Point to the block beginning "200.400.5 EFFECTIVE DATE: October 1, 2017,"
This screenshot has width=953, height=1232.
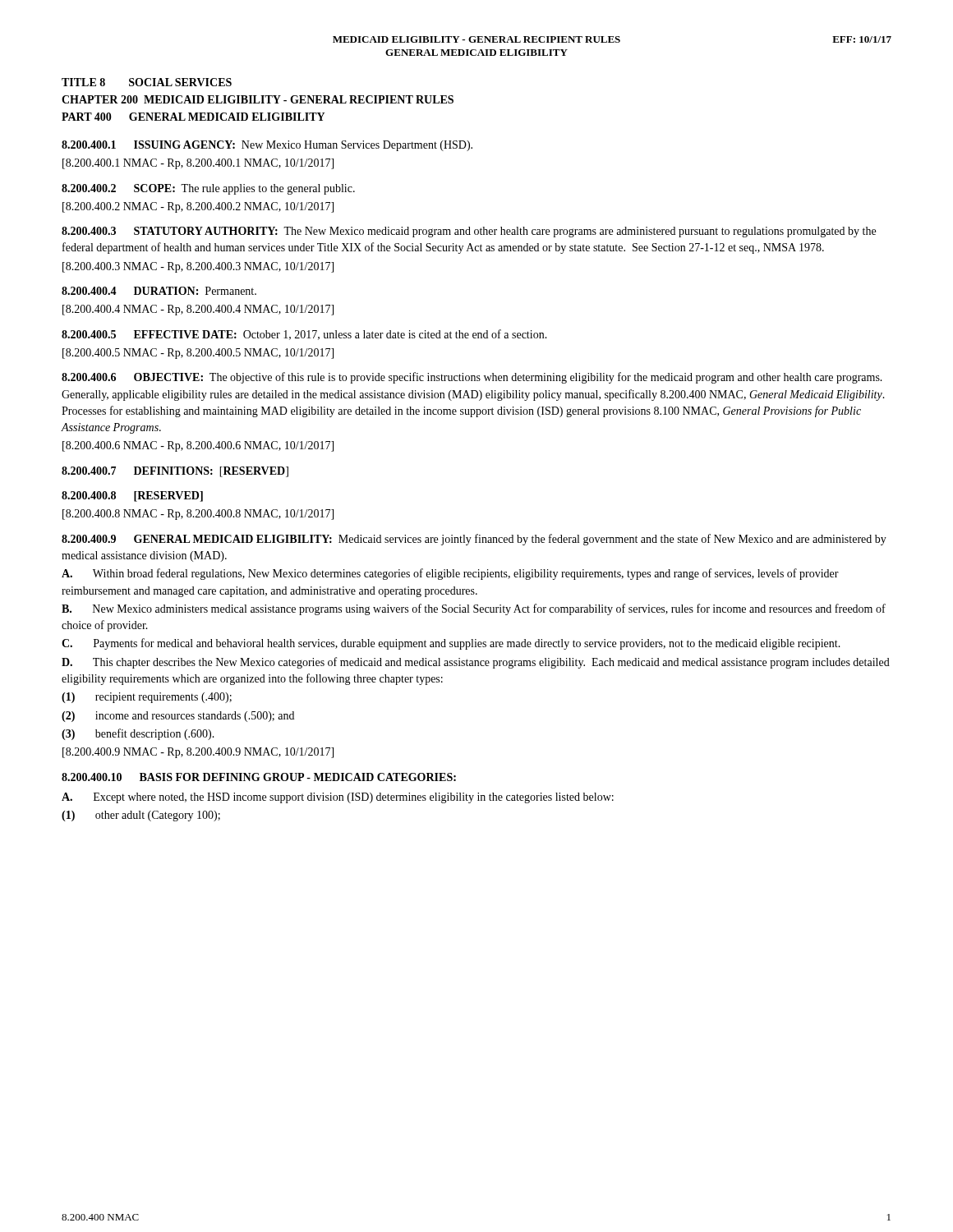pos(476,344)
